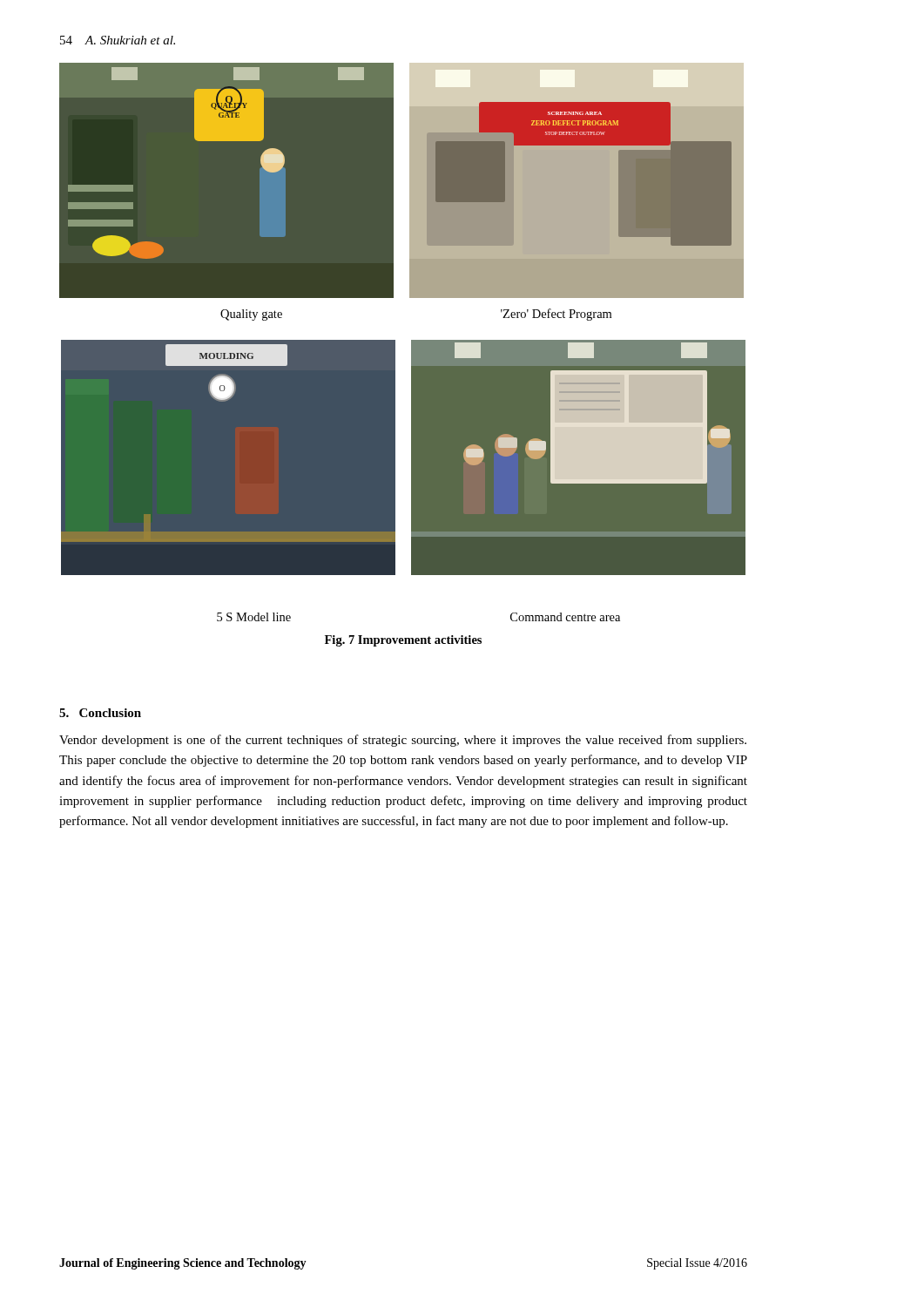This screenshot has width=924, height=1307.
Task: Locate the region starting "5. Conclusion"
Action: click(100, 713)
